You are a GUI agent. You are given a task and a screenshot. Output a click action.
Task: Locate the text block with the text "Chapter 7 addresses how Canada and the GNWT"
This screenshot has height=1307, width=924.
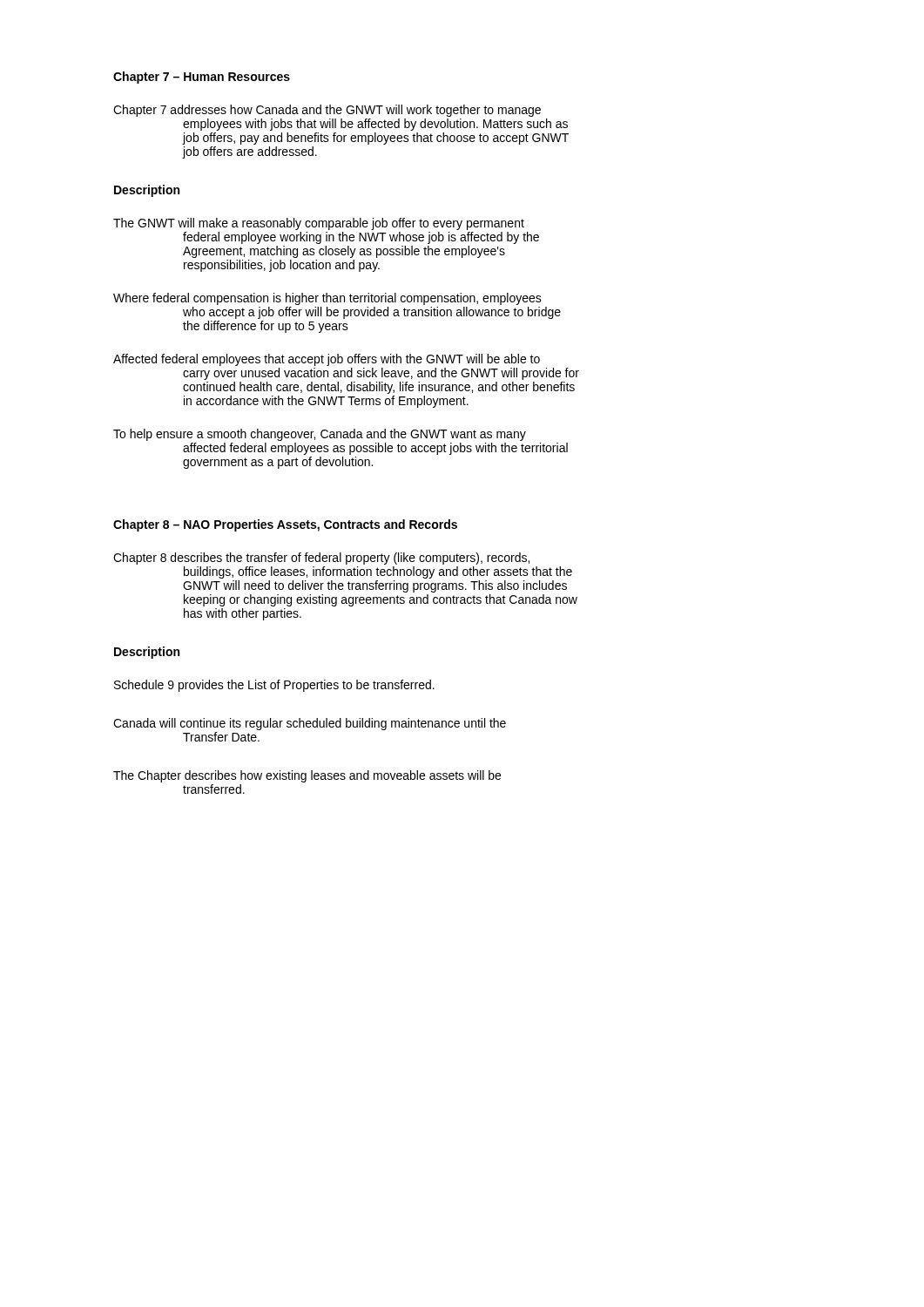pos(462,131)
